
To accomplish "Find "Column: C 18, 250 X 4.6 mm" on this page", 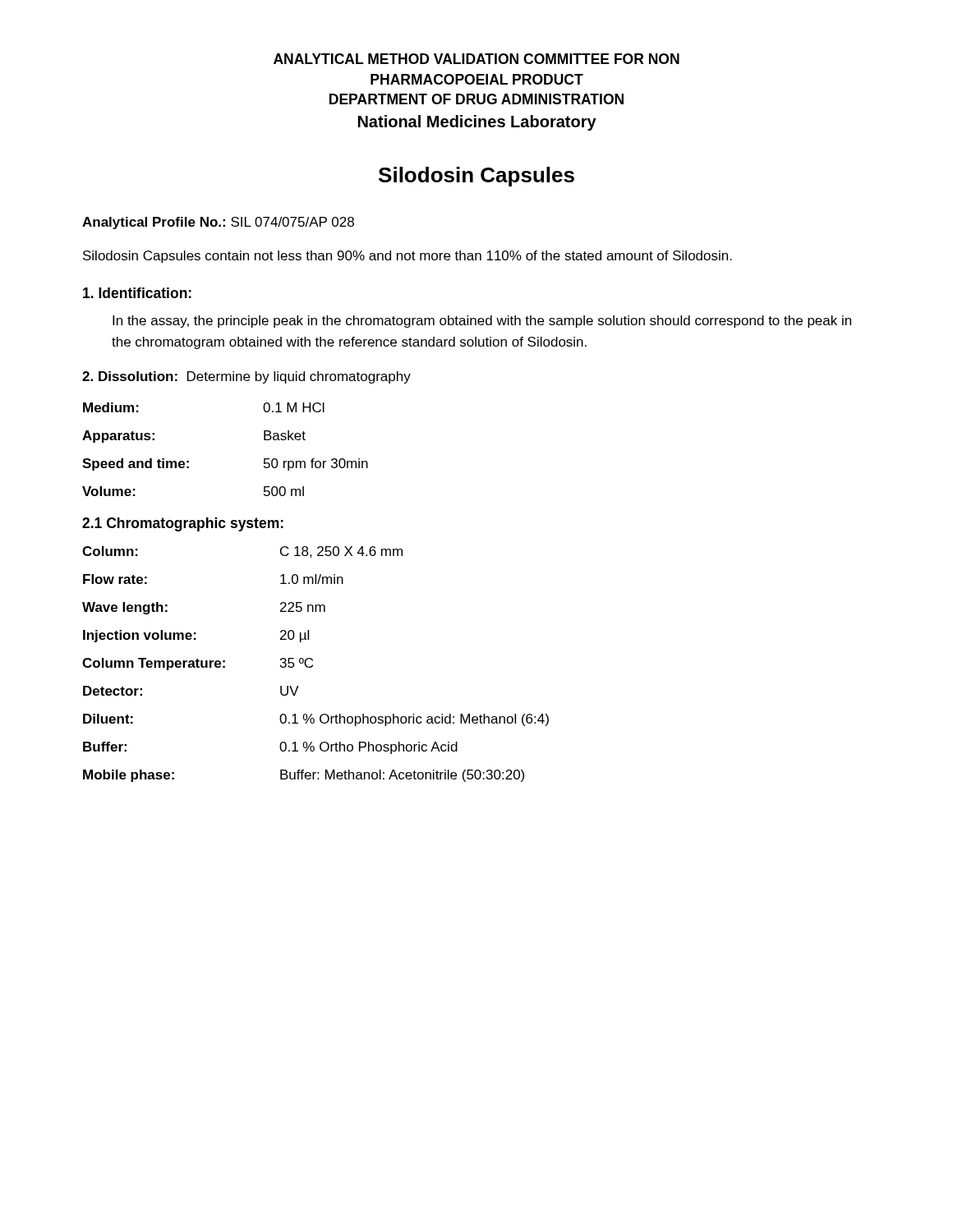I will tap(107, 552).
